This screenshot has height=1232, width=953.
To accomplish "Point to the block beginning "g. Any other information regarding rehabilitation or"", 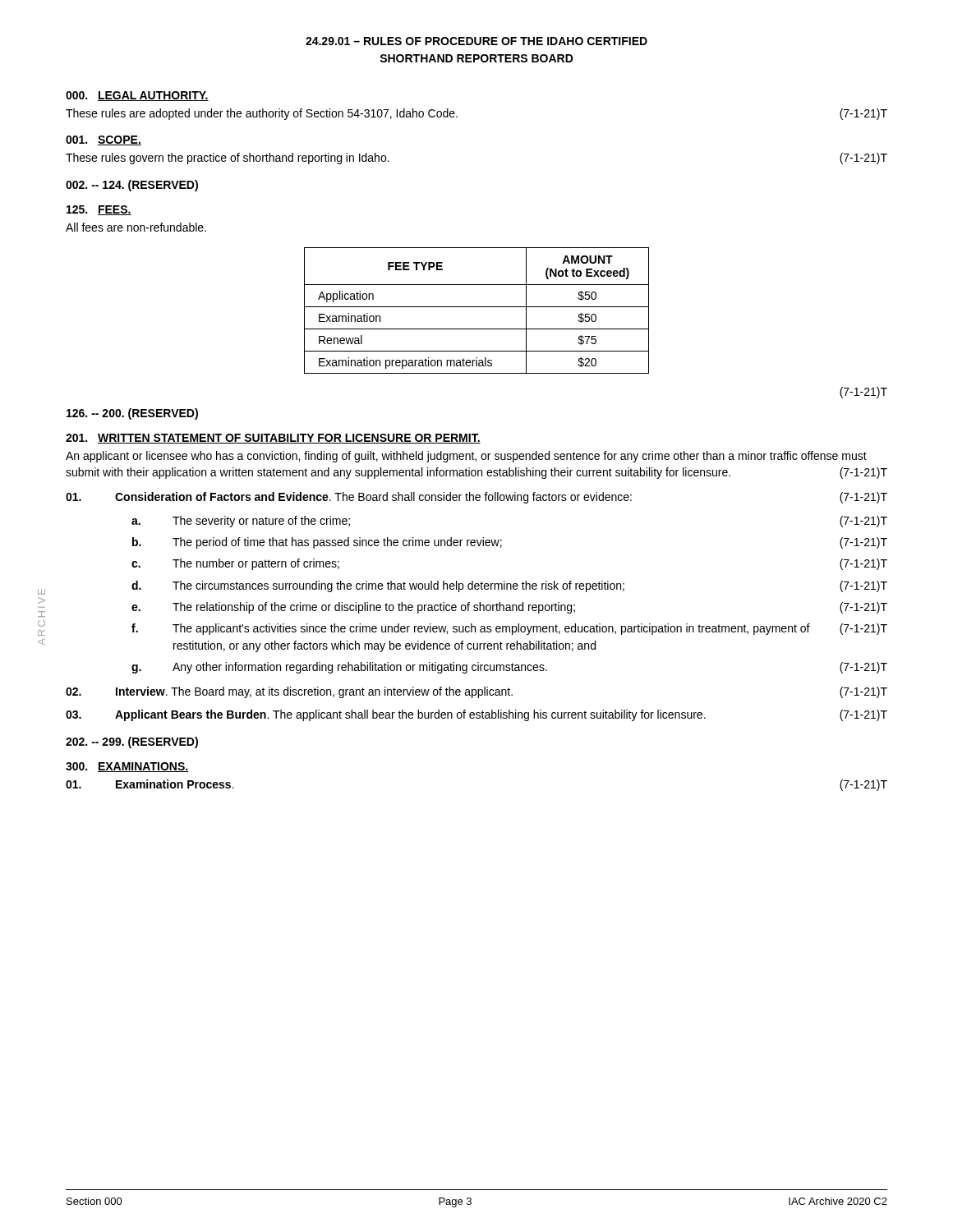I will [509, 667].
